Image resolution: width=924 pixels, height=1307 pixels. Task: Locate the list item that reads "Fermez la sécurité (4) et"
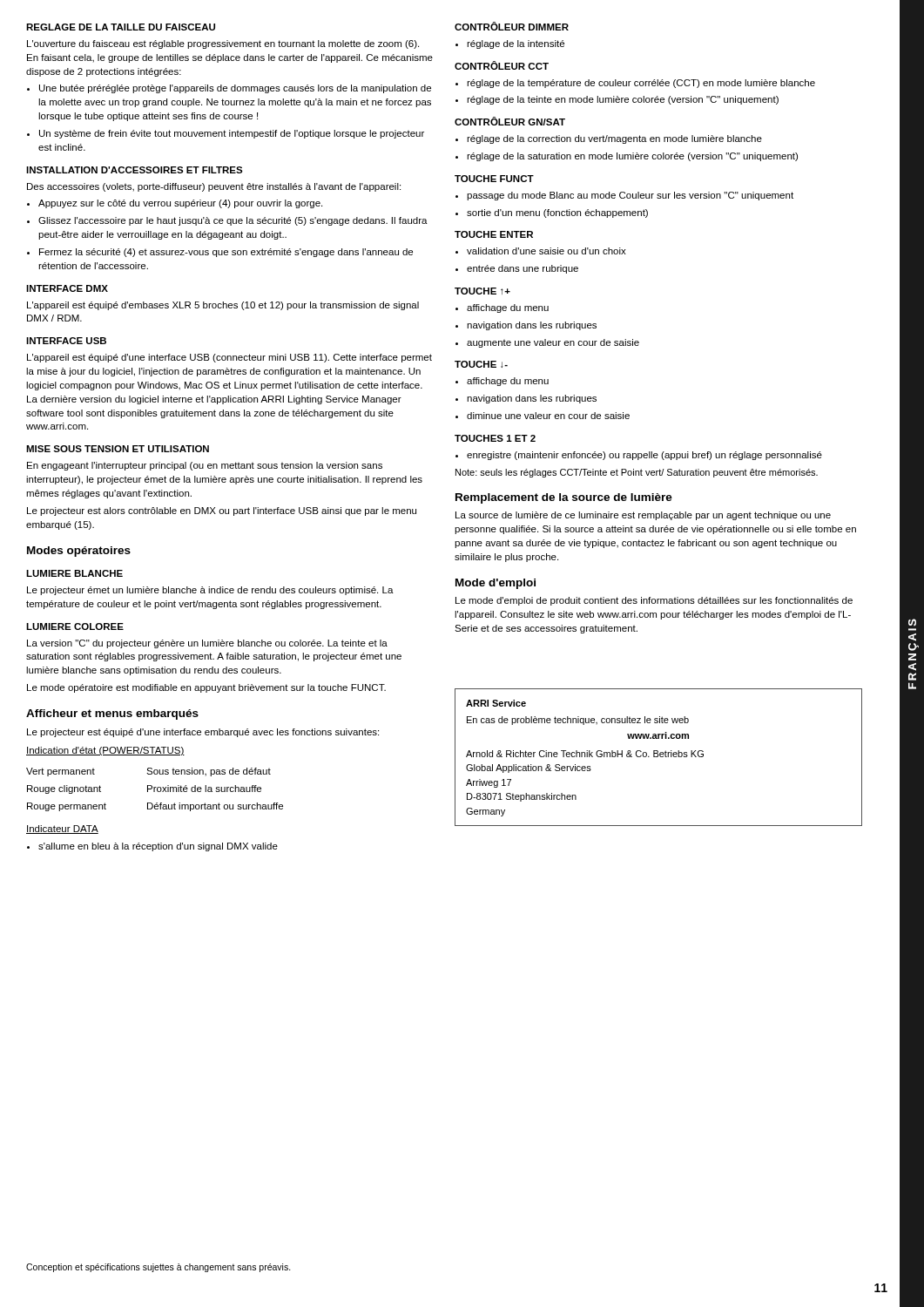[230, 260]
